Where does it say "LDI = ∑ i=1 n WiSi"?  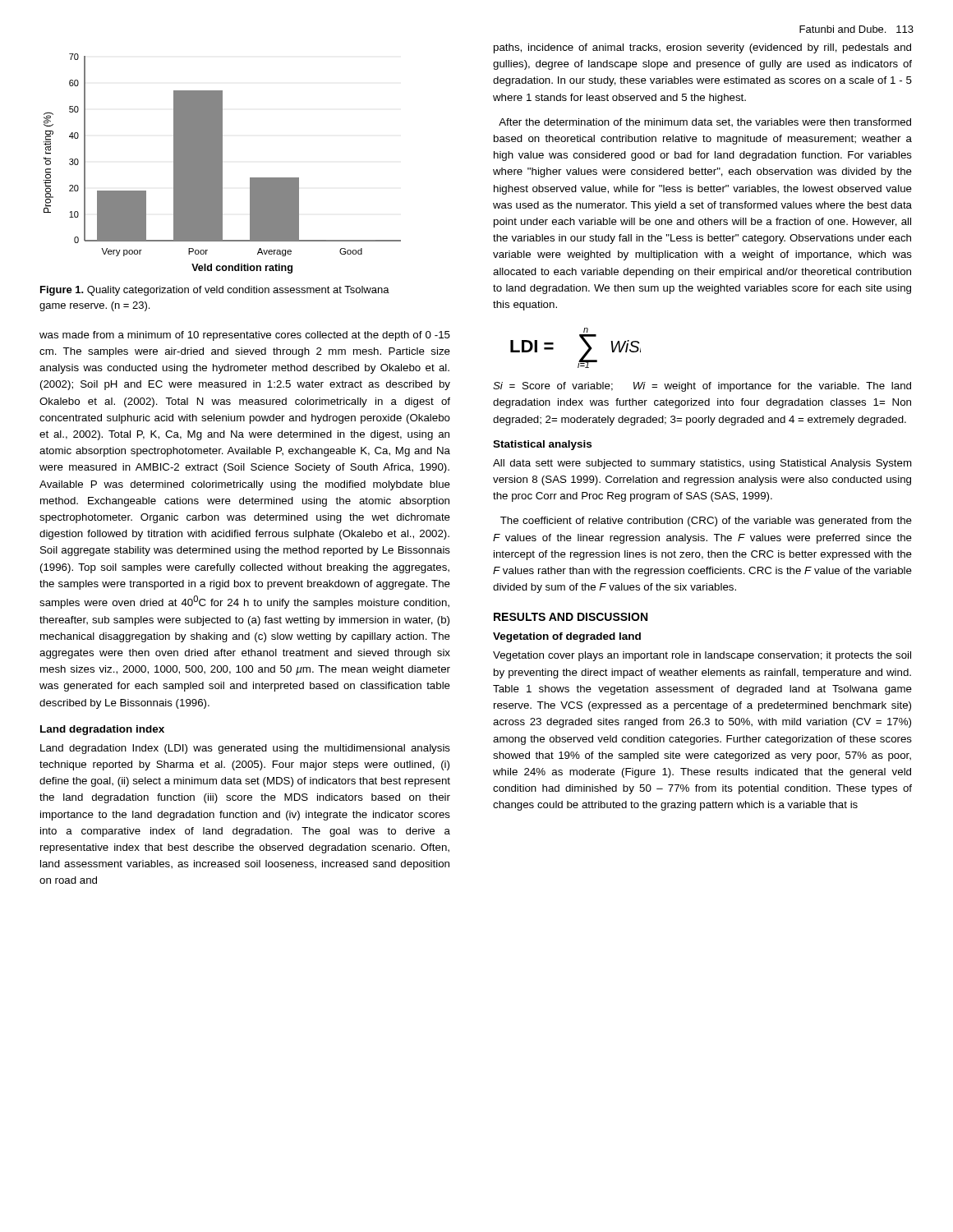(576, 346)
